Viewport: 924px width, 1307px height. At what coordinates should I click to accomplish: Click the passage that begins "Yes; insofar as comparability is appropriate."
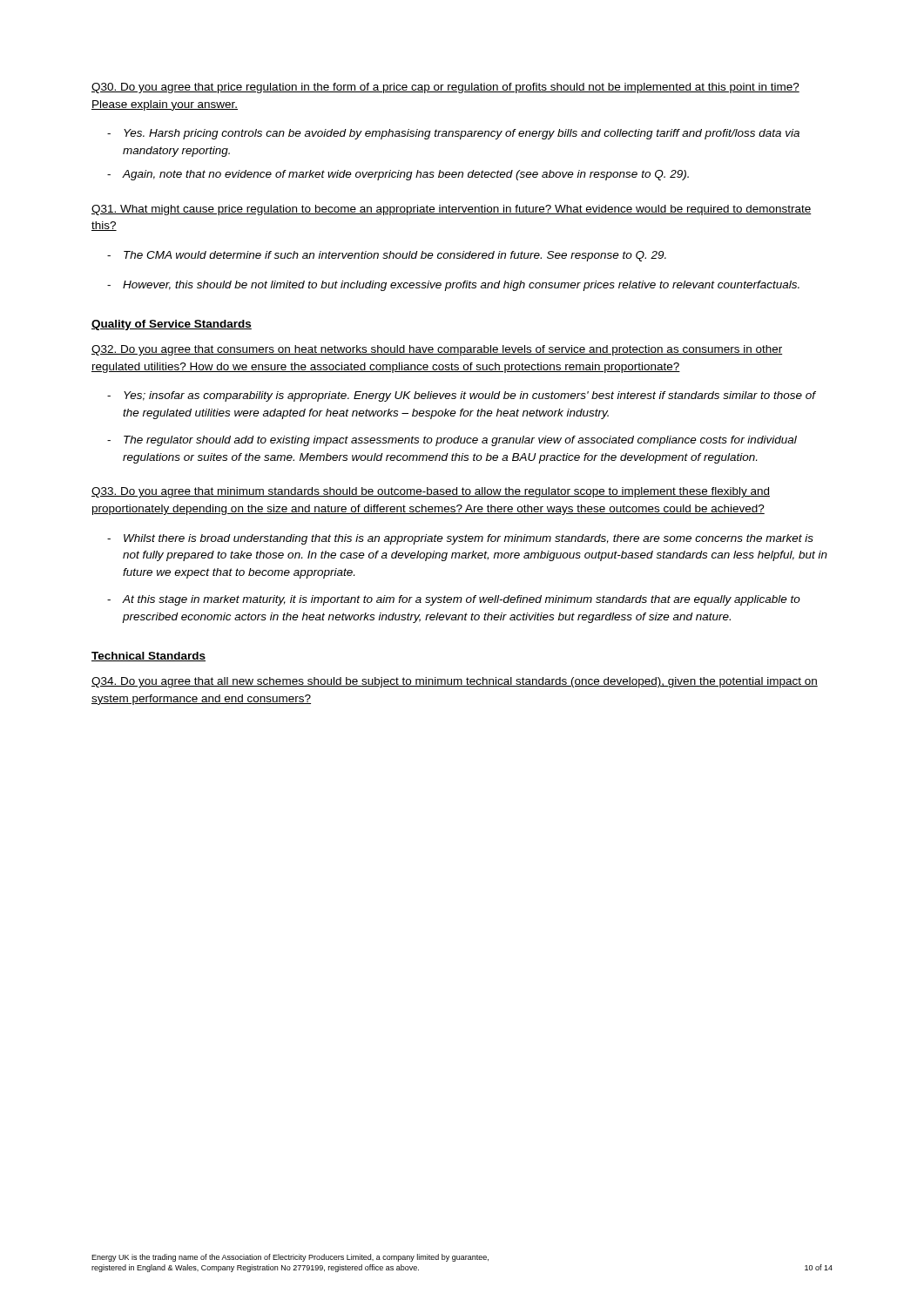(469, 404)
